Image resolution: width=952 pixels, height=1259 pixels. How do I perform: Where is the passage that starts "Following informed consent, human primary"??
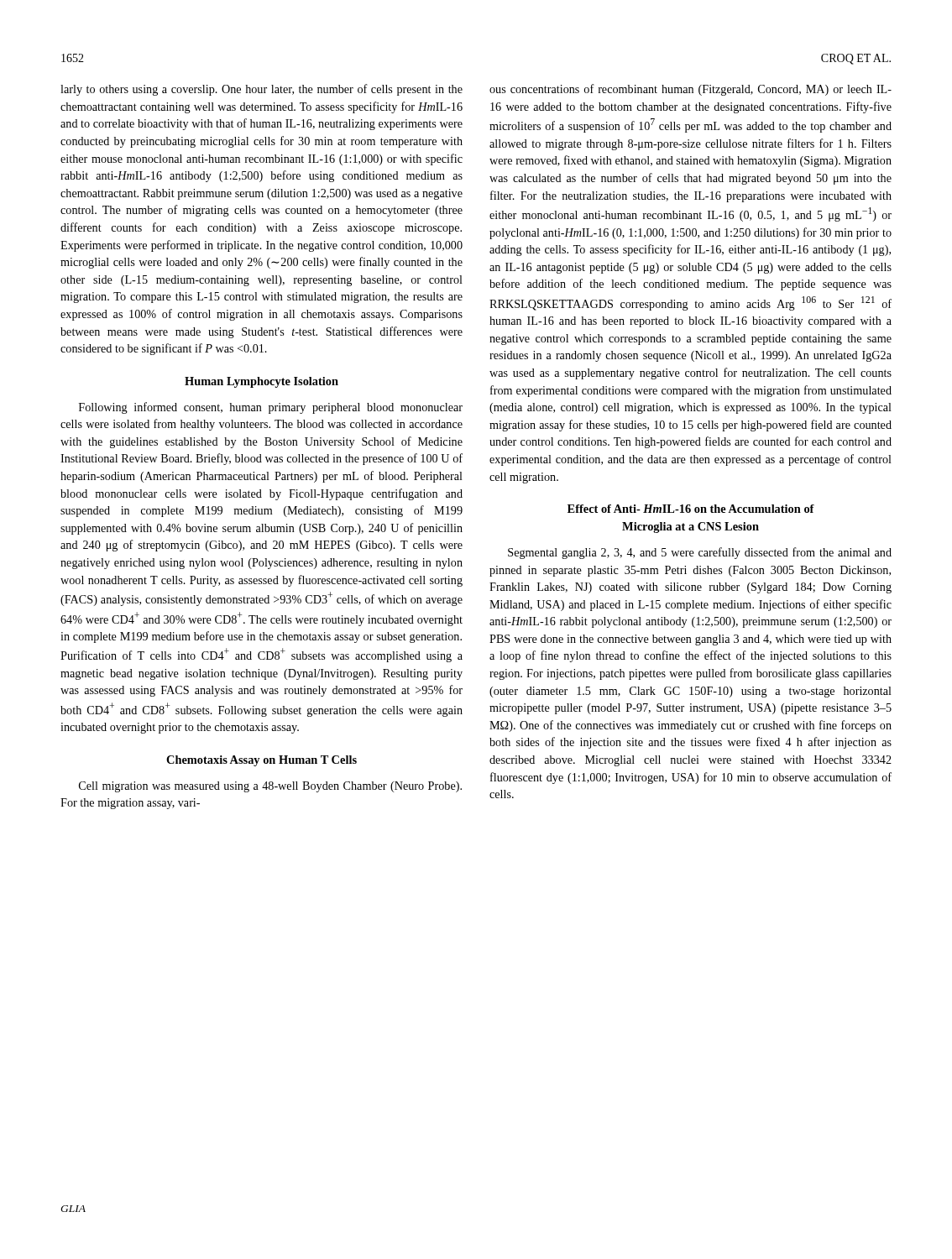point(262,567)
